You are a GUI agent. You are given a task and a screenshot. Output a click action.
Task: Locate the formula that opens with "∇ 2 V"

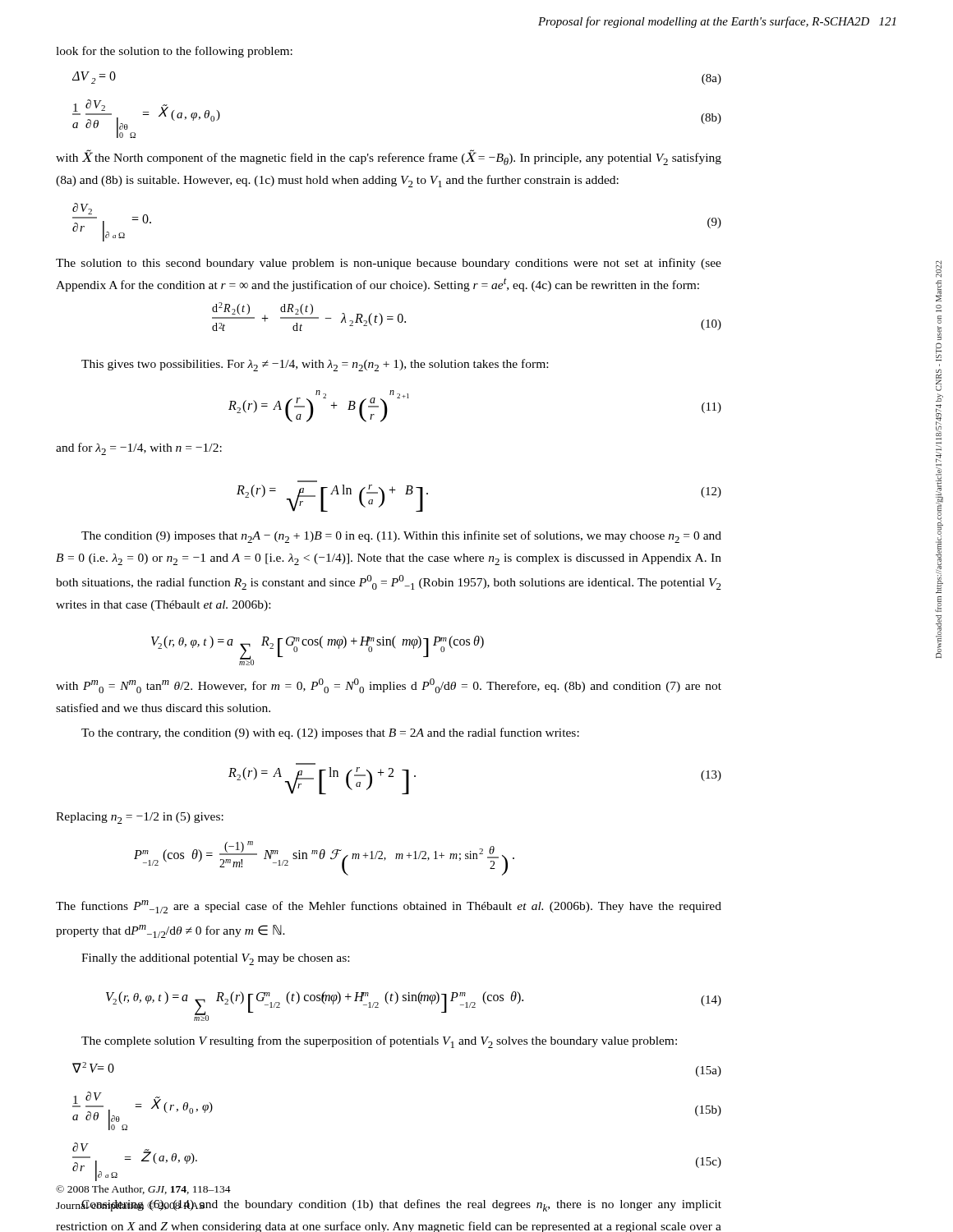click(97, 1069)
